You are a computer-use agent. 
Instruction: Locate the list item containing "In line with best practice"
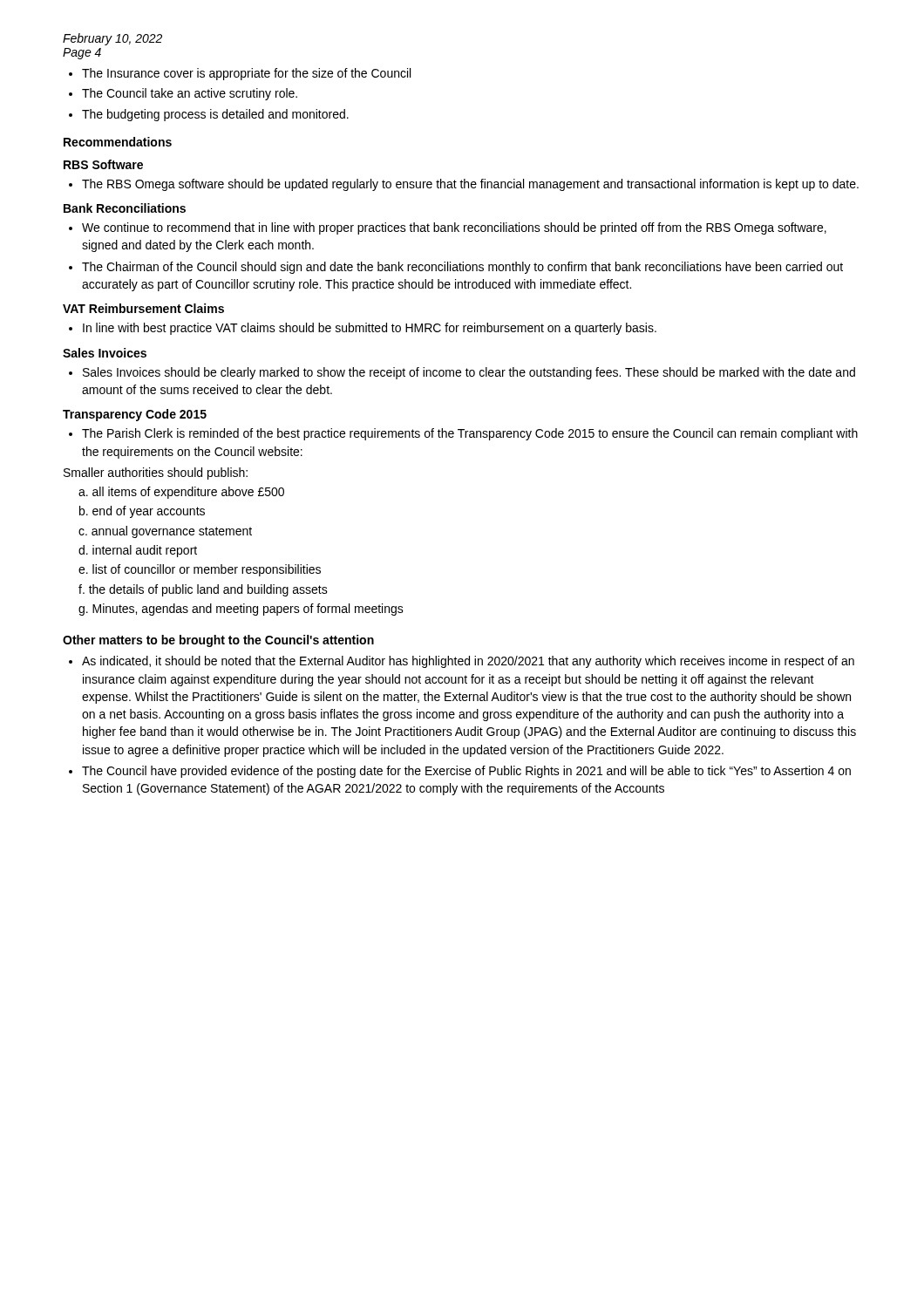click(x=370, y=328)
